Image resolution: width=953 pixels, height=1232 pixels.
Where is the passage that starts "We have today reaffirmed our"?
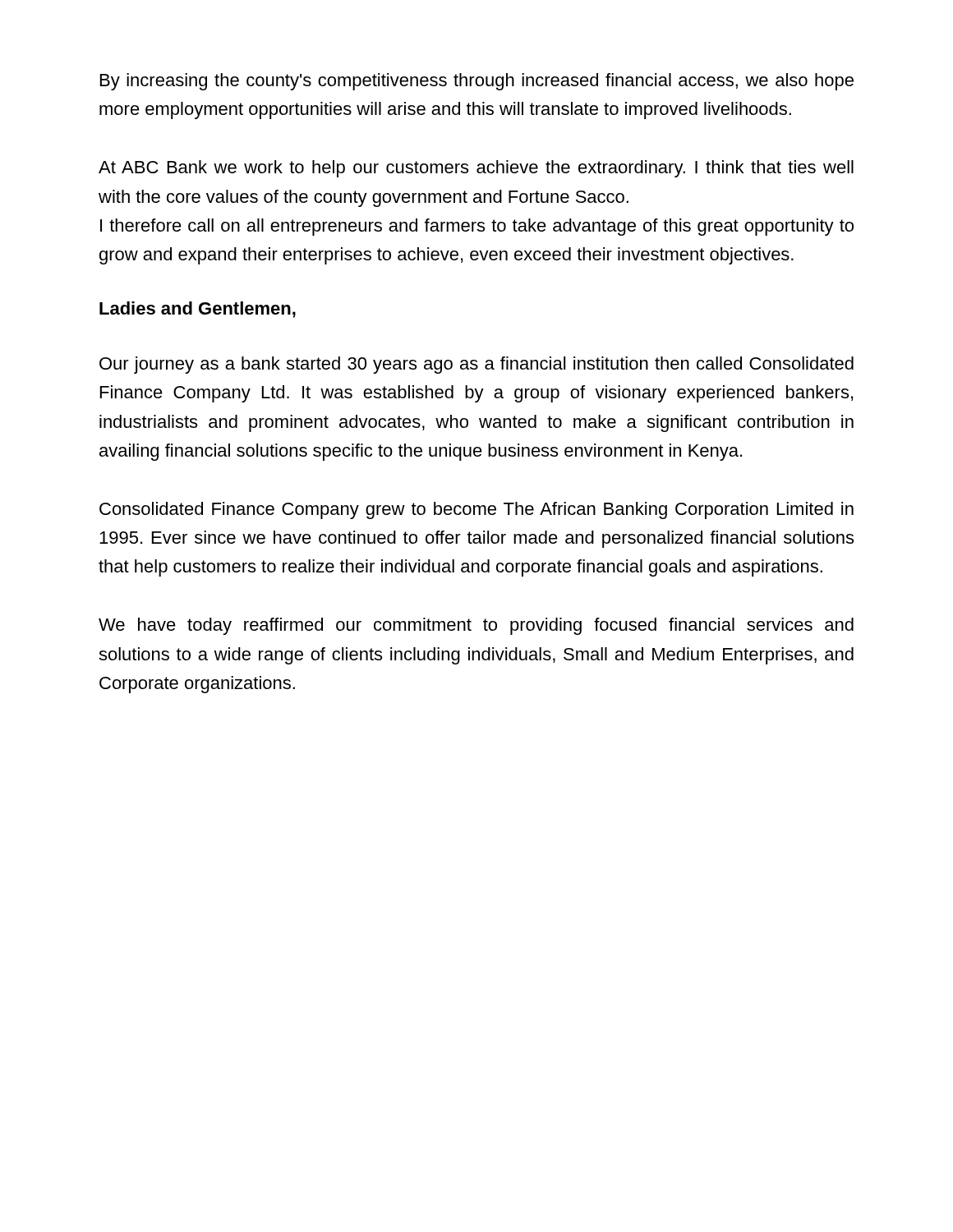[x=476, y=654]
